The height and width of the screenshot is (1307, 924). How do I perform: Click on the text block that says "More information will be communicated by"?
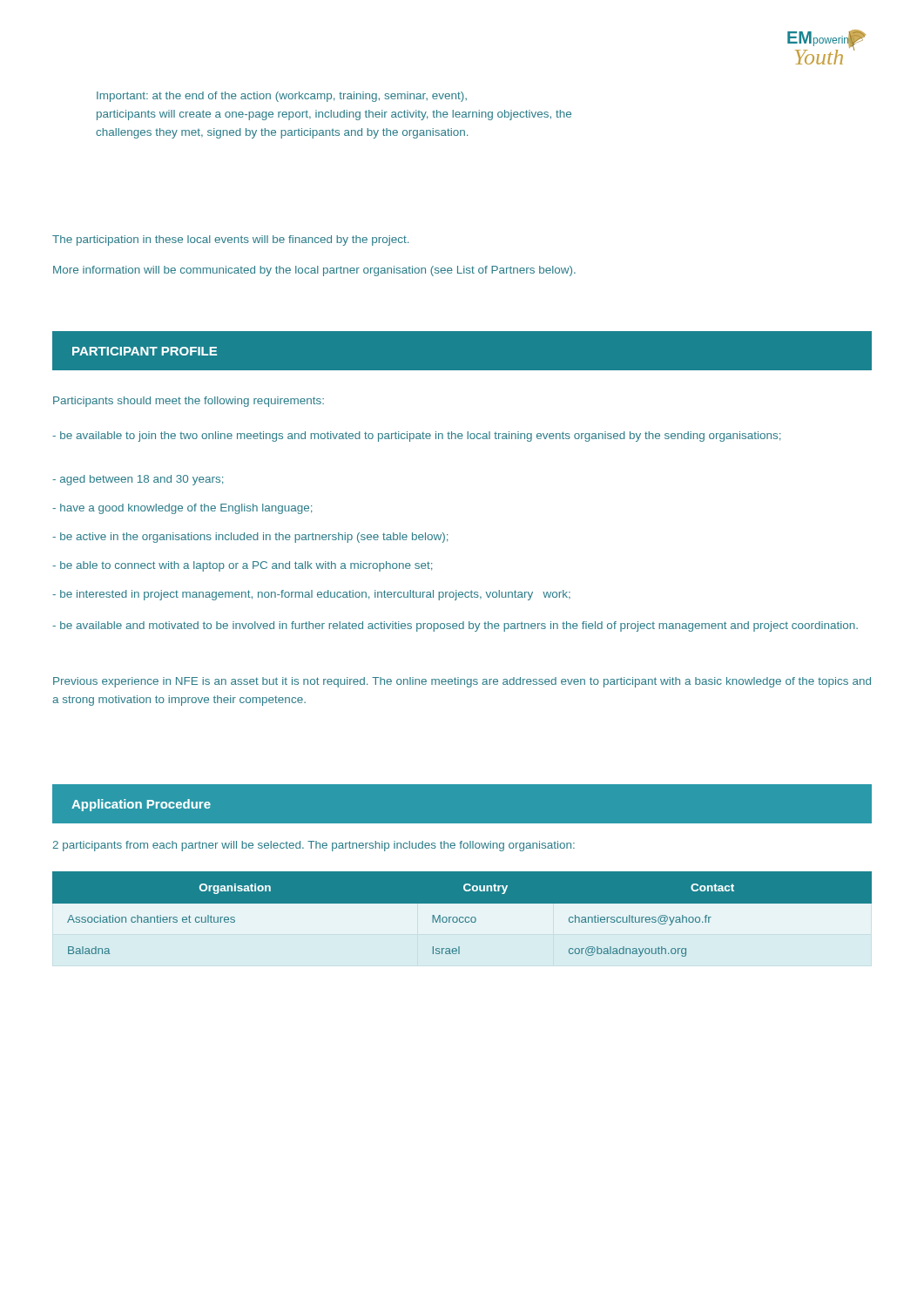tap(462, 270)
